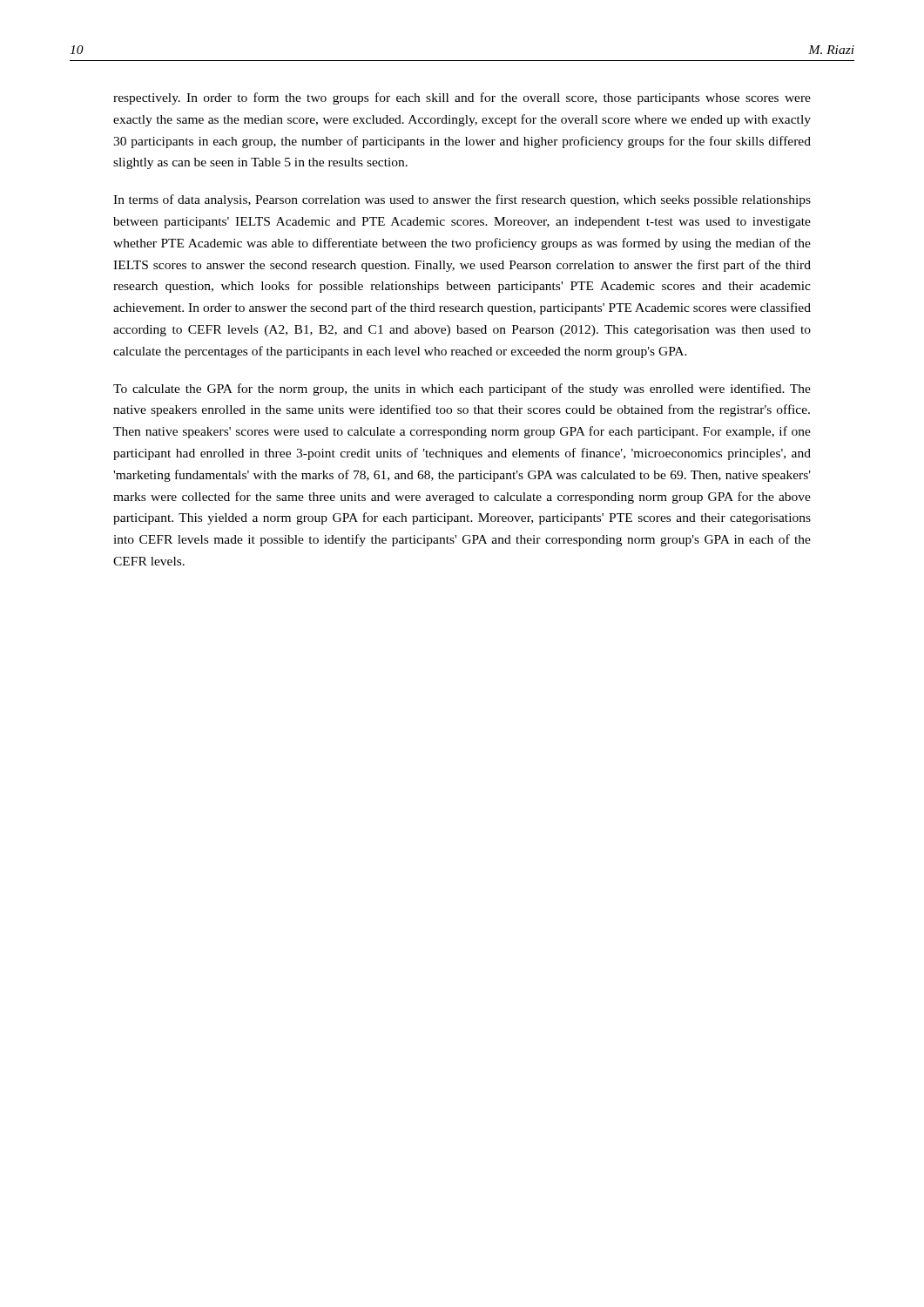Point to the passage starting "respectively. In order"

(x=462, y=130)
